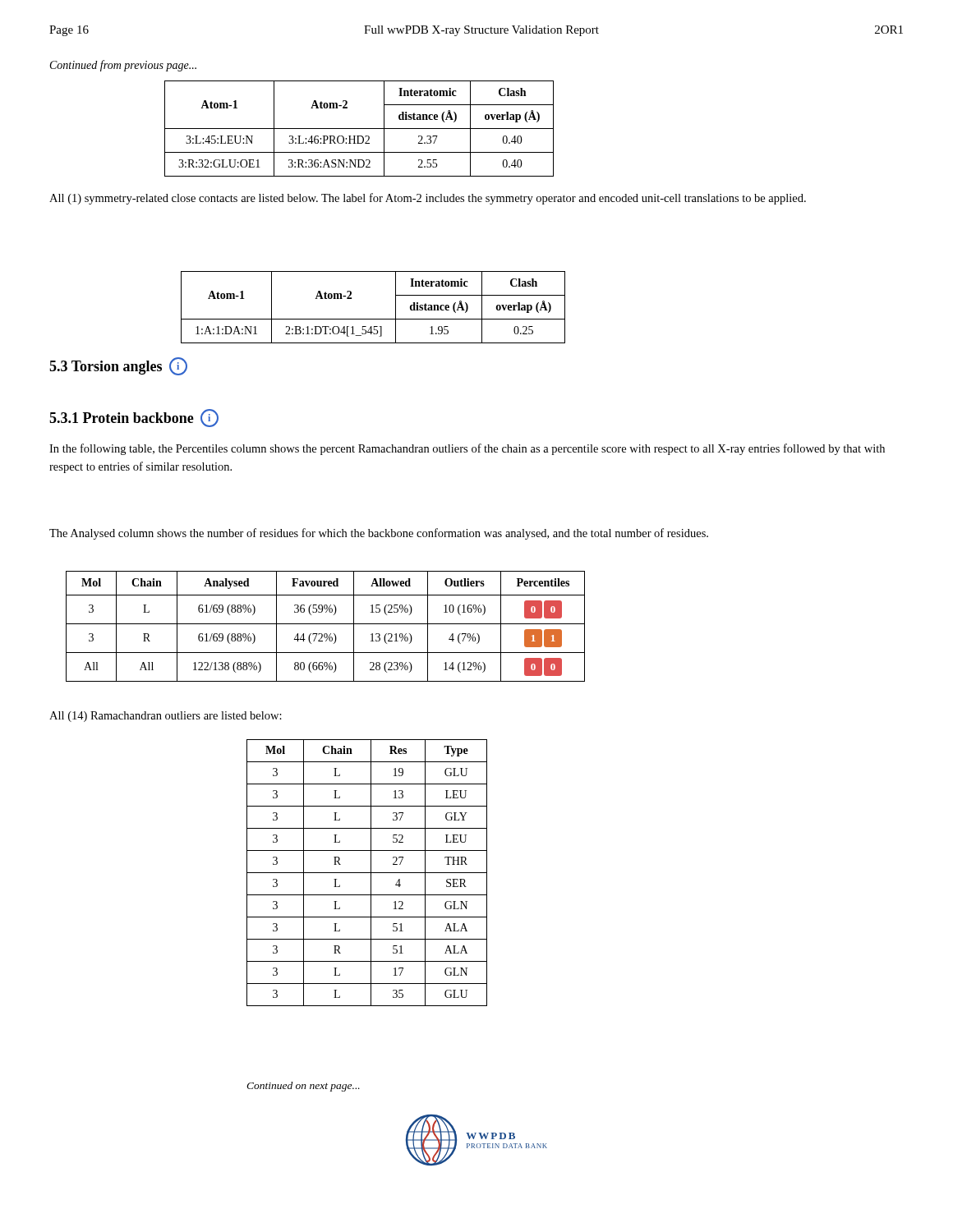This screenshot has height=1232, width=953.
Task: Click on the element starting "5.3 Torsion angles i"
Action: (x=118, y=366)
